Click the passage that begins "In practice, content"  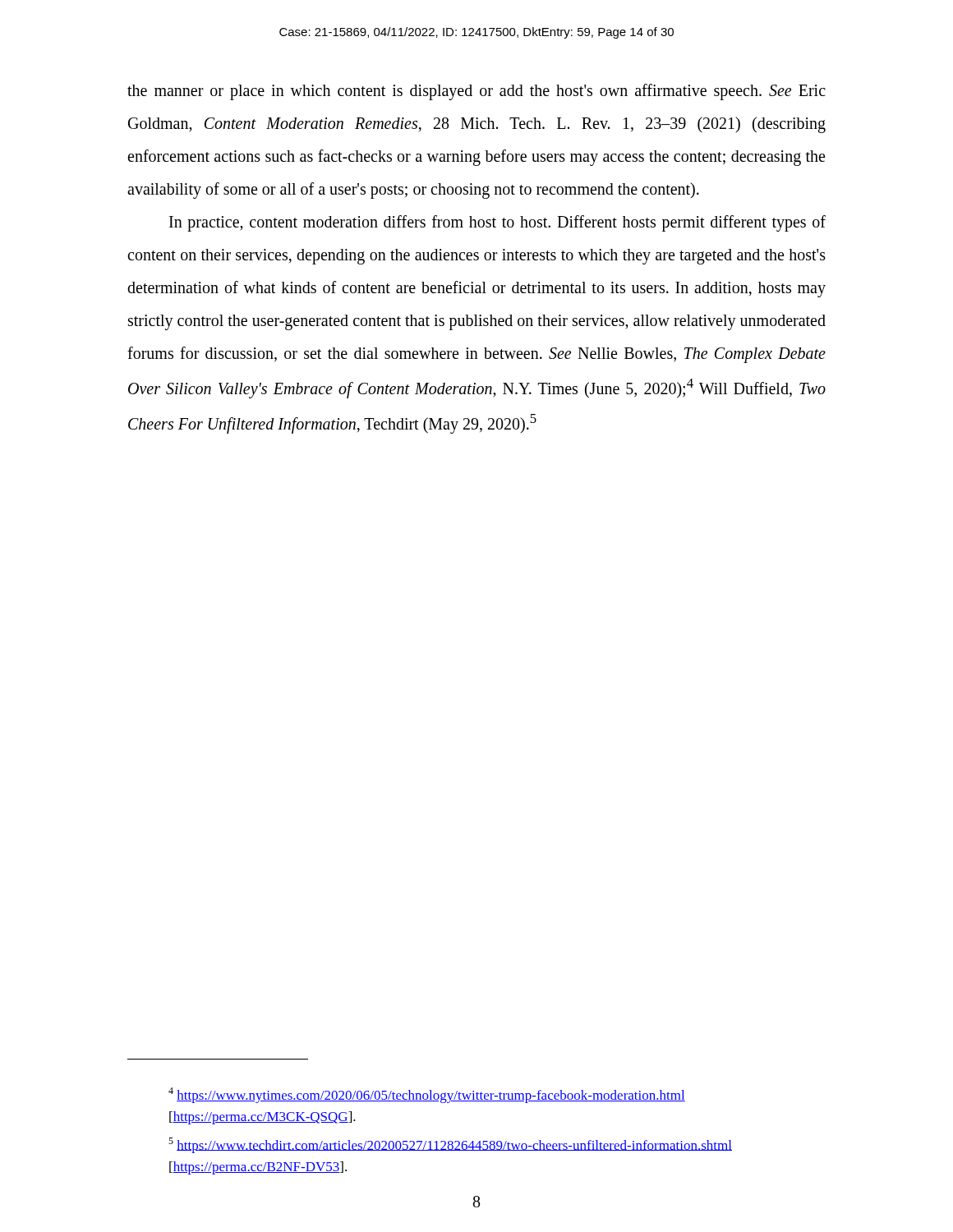click(x=476, y=323)
